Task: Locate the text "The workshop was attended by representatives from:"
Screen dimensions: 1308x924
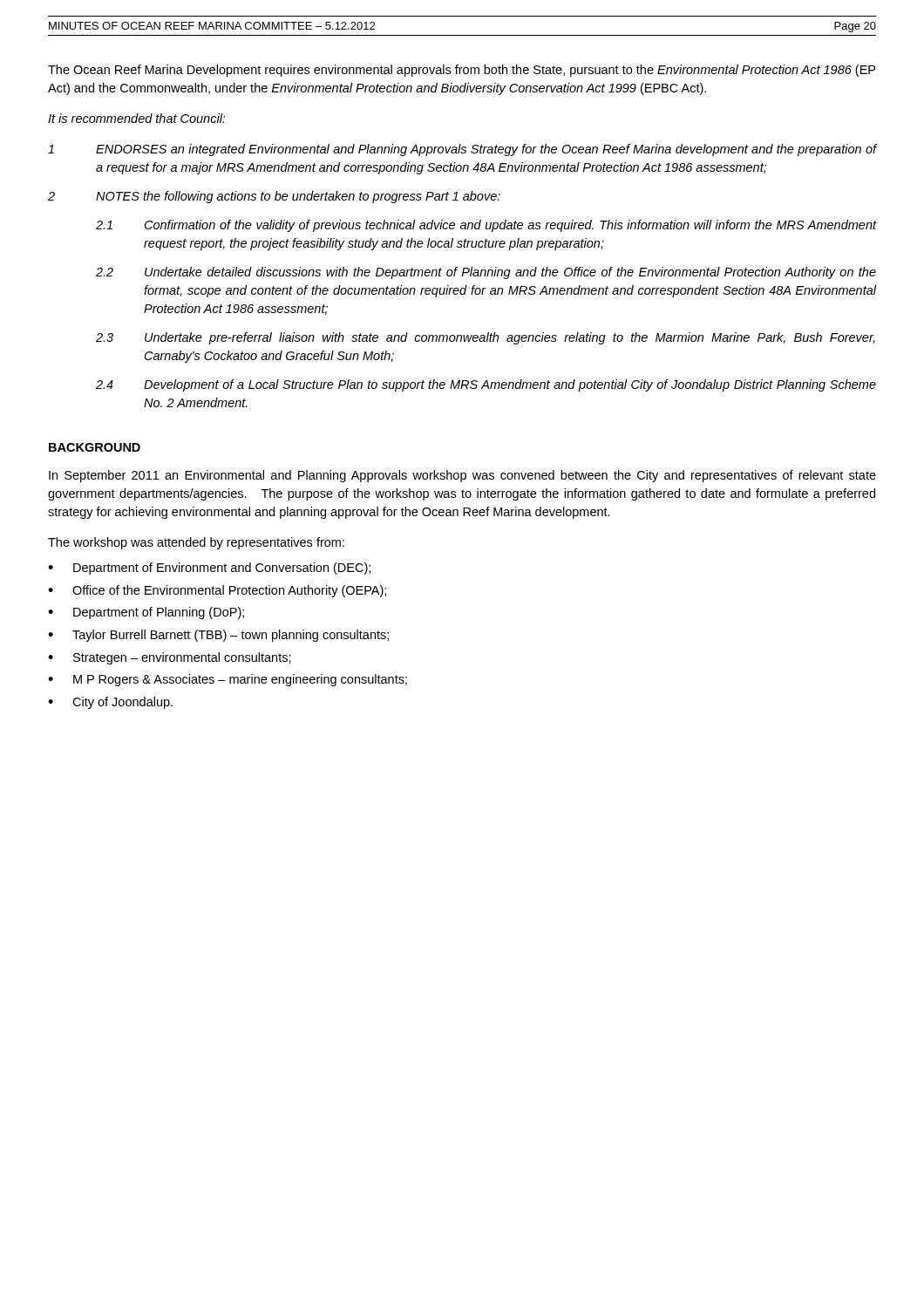Action: pos(197,543)
